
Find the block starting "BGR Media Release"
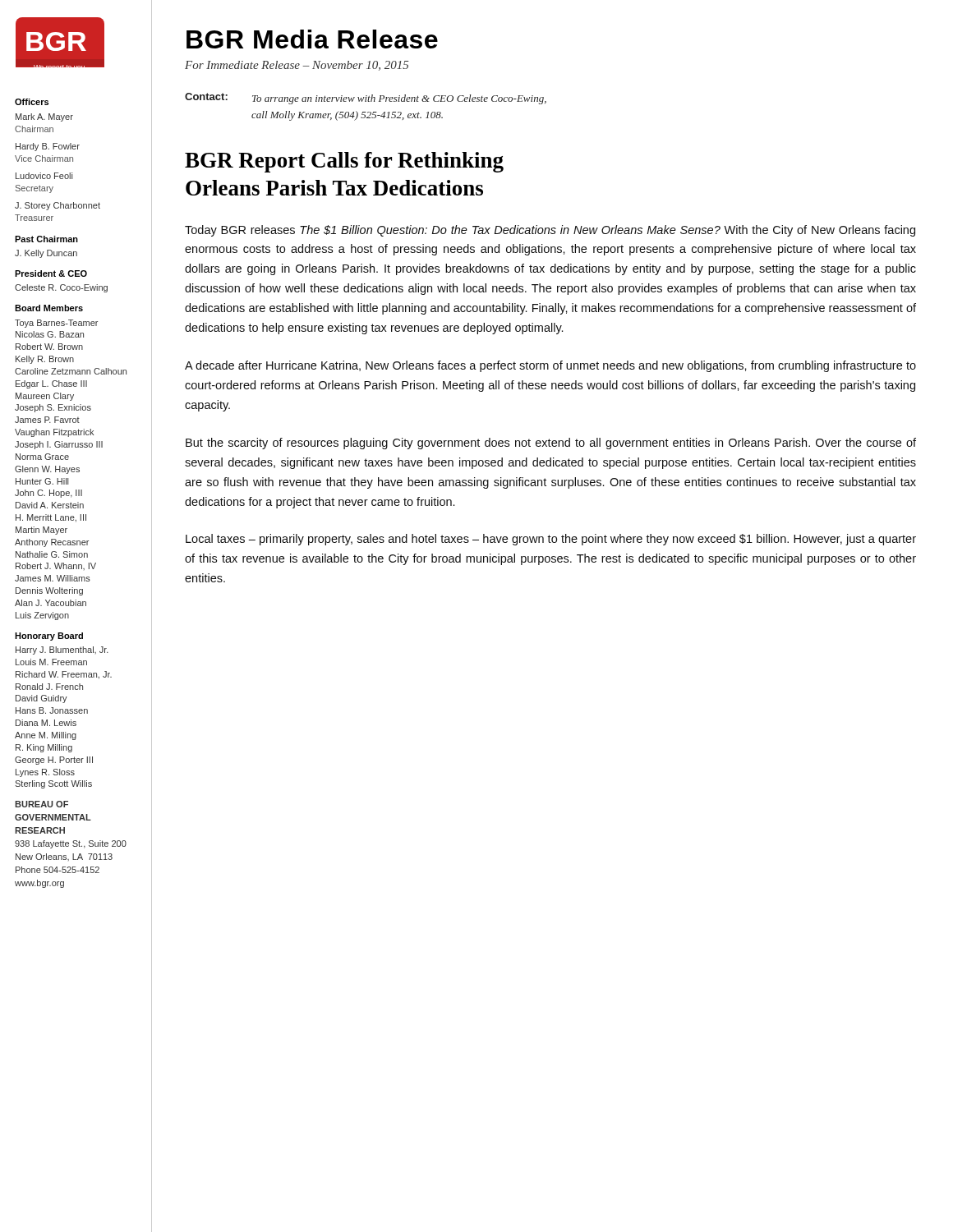[x=312, y=39]
